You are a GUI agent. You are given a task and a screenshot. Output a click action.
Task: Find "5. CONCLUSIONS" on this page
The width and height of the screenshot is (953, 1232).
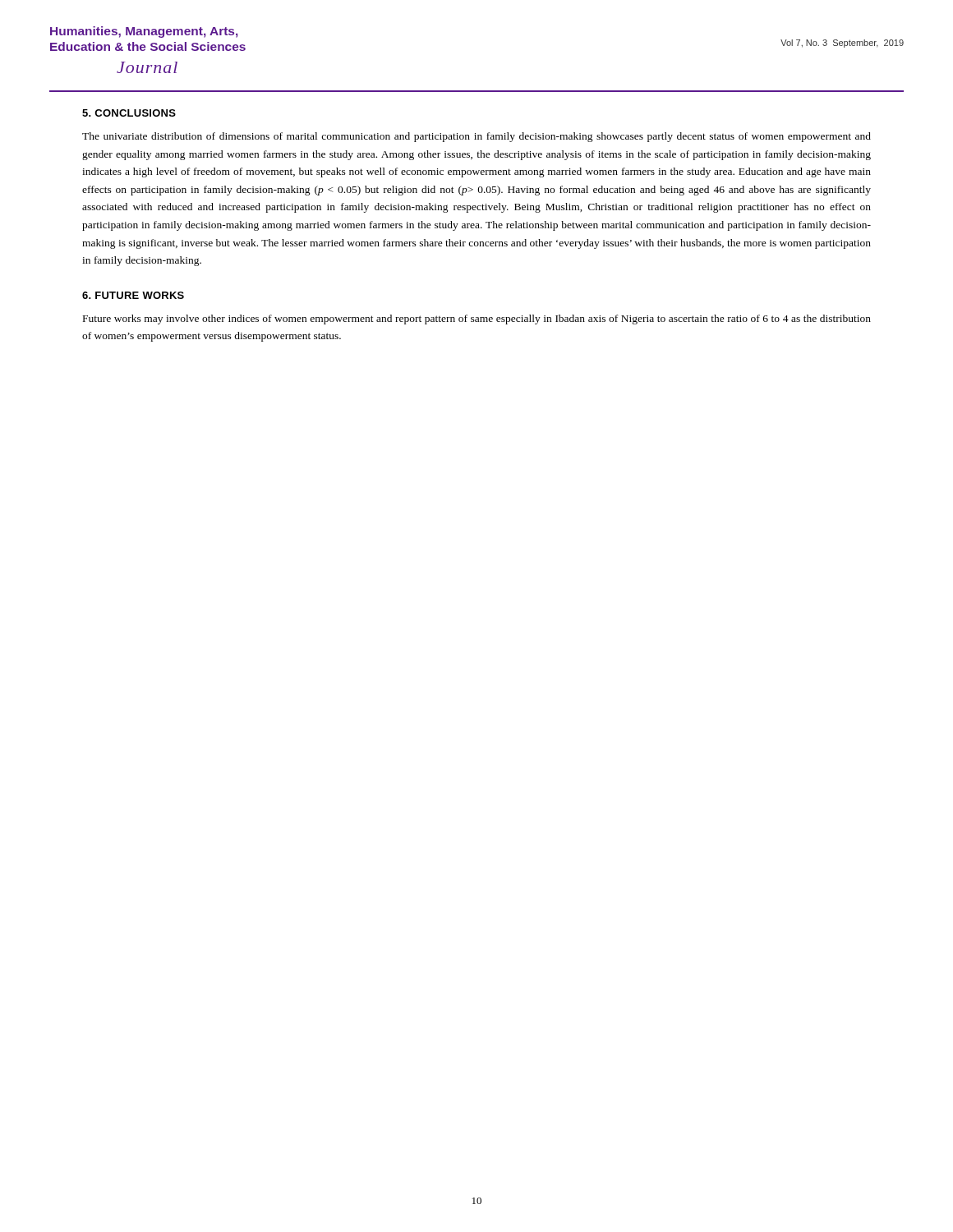[129, 113]
